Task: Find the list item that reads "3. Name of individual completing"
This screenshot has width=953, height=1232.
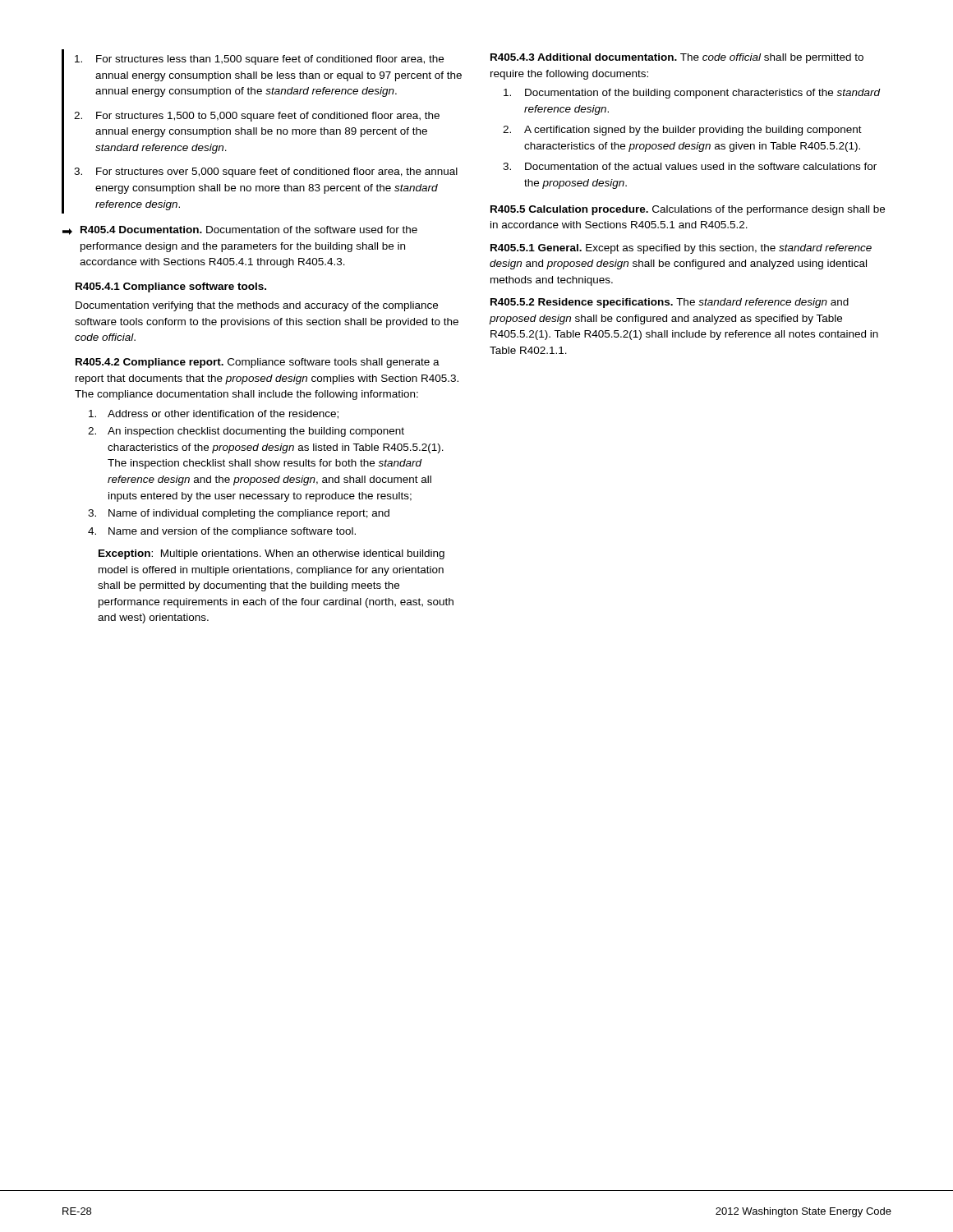Action: click(x=276, y=513)
